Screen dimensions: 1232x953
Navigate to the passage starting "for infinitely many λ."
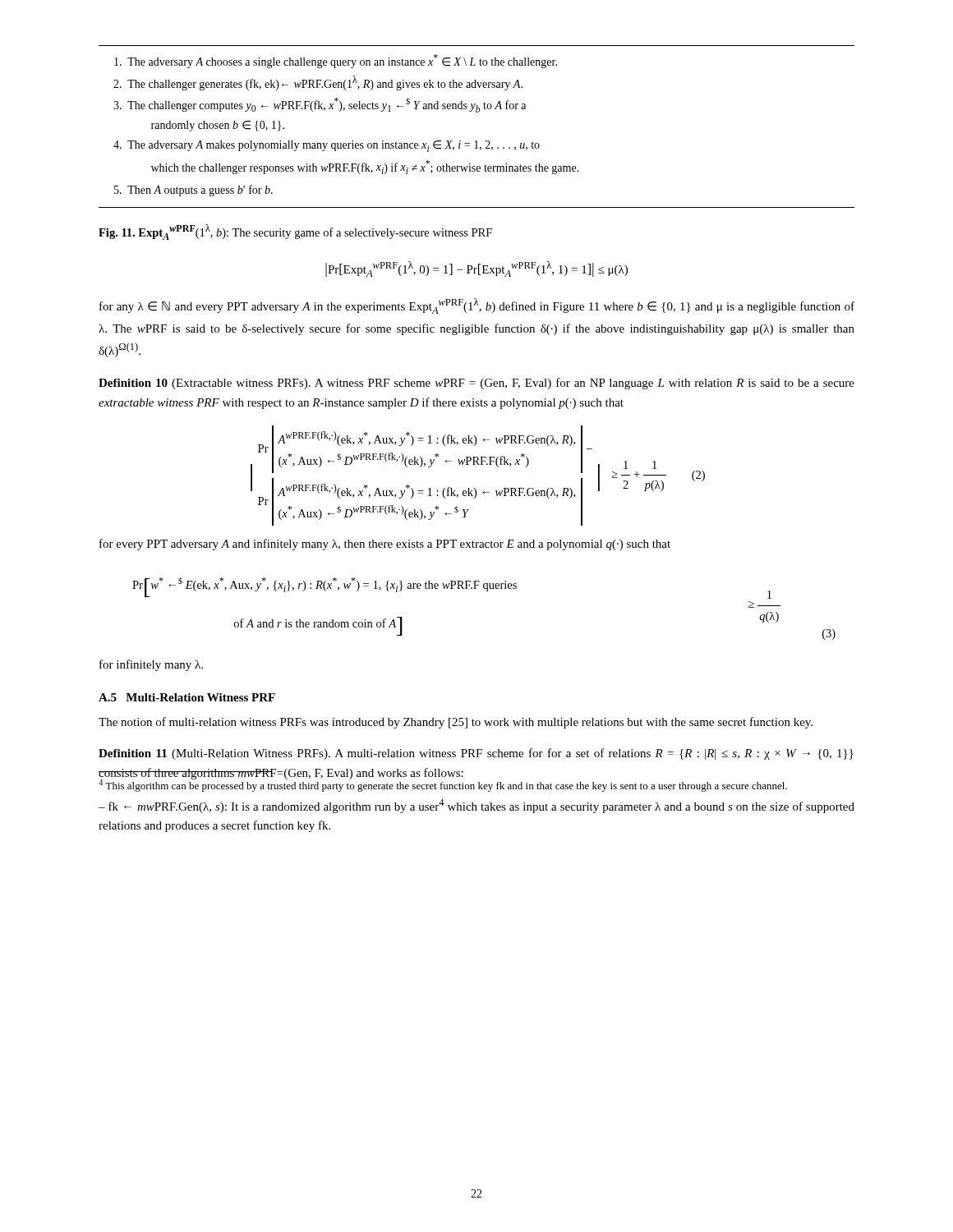coord(151,664)
